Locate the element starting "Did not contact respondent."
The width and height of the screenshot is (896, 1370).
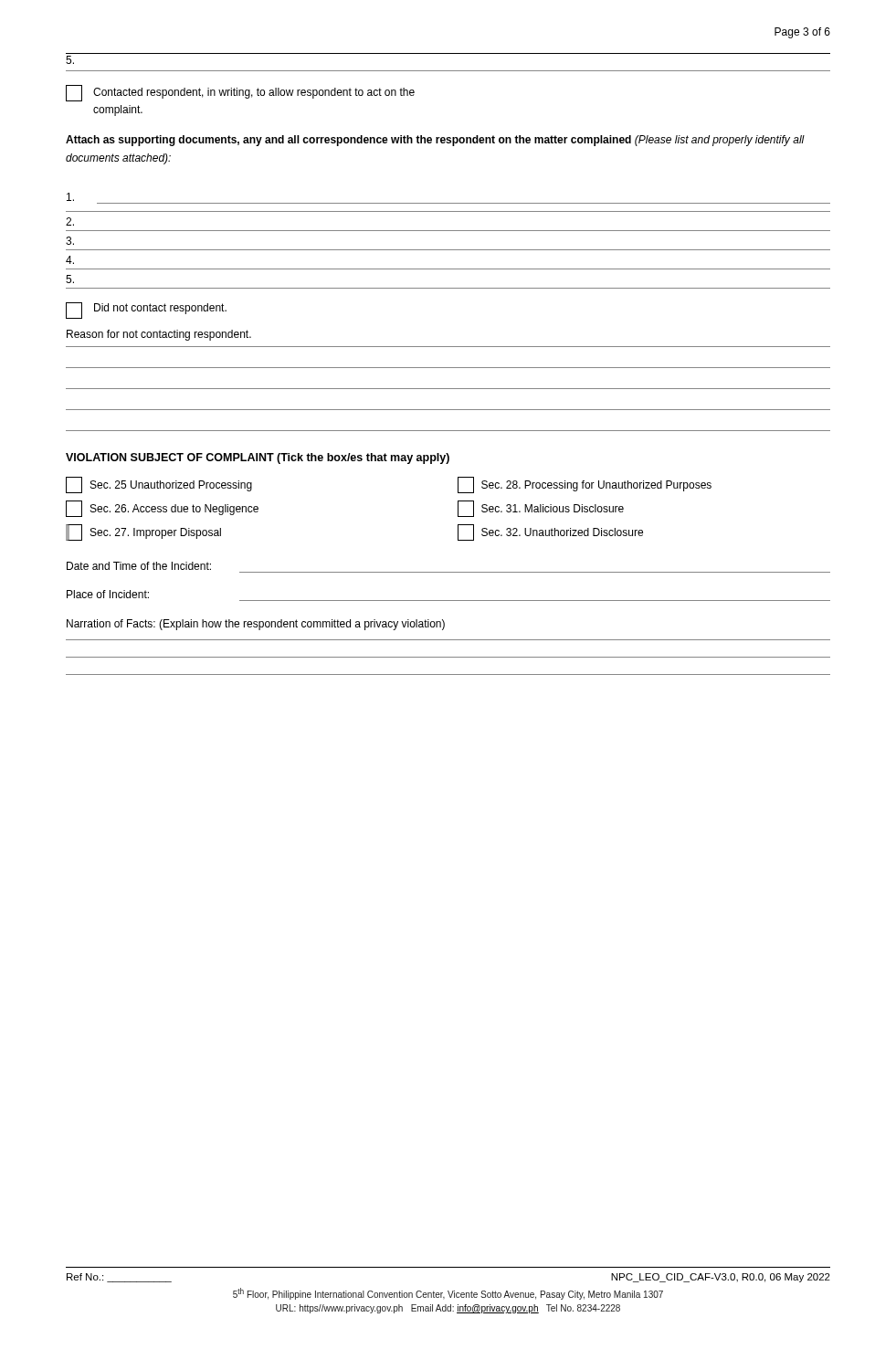tap(146, 310)
